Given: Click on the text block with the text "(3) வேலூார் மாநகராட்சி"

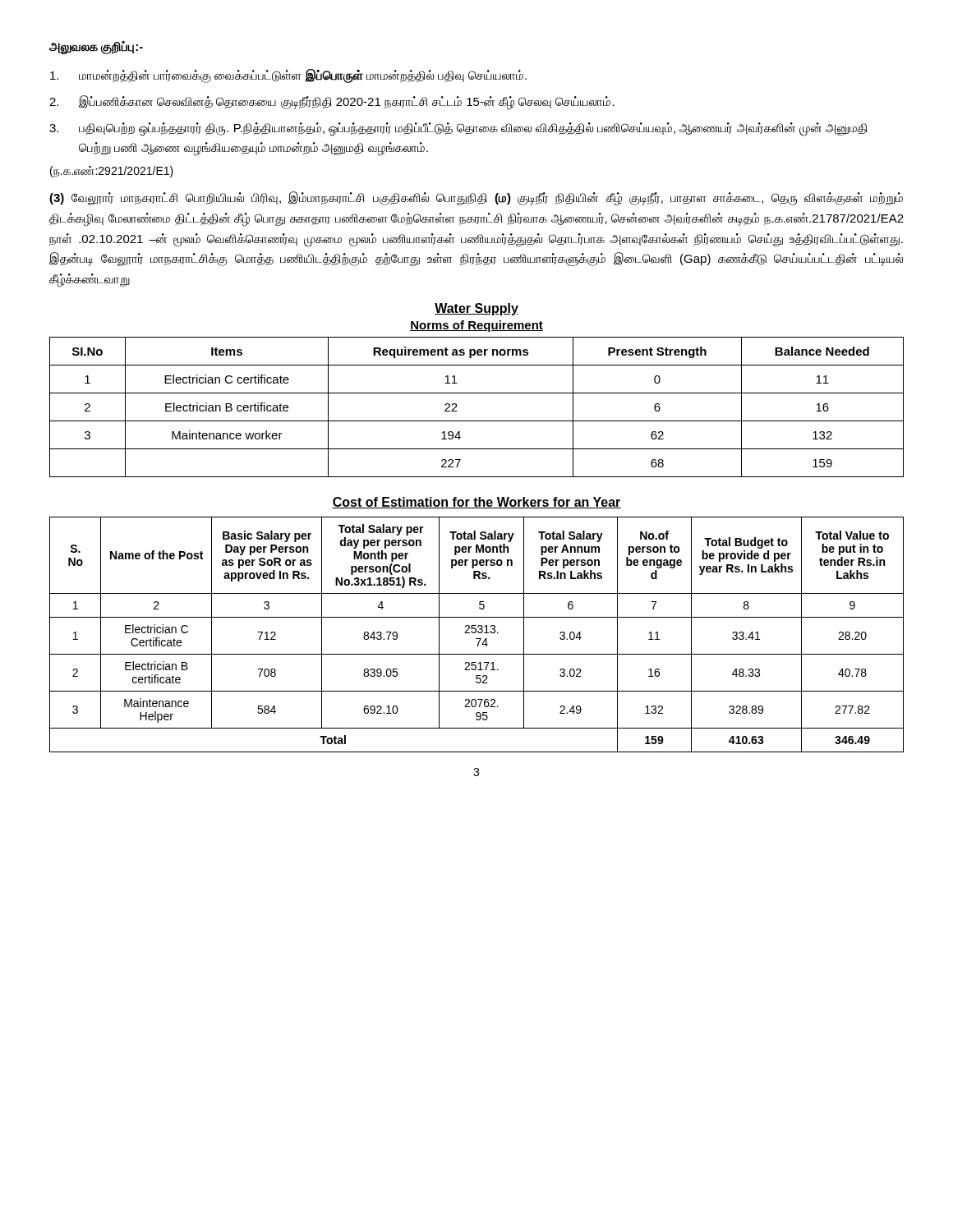Looking at the screenshot, I should 476,238.
